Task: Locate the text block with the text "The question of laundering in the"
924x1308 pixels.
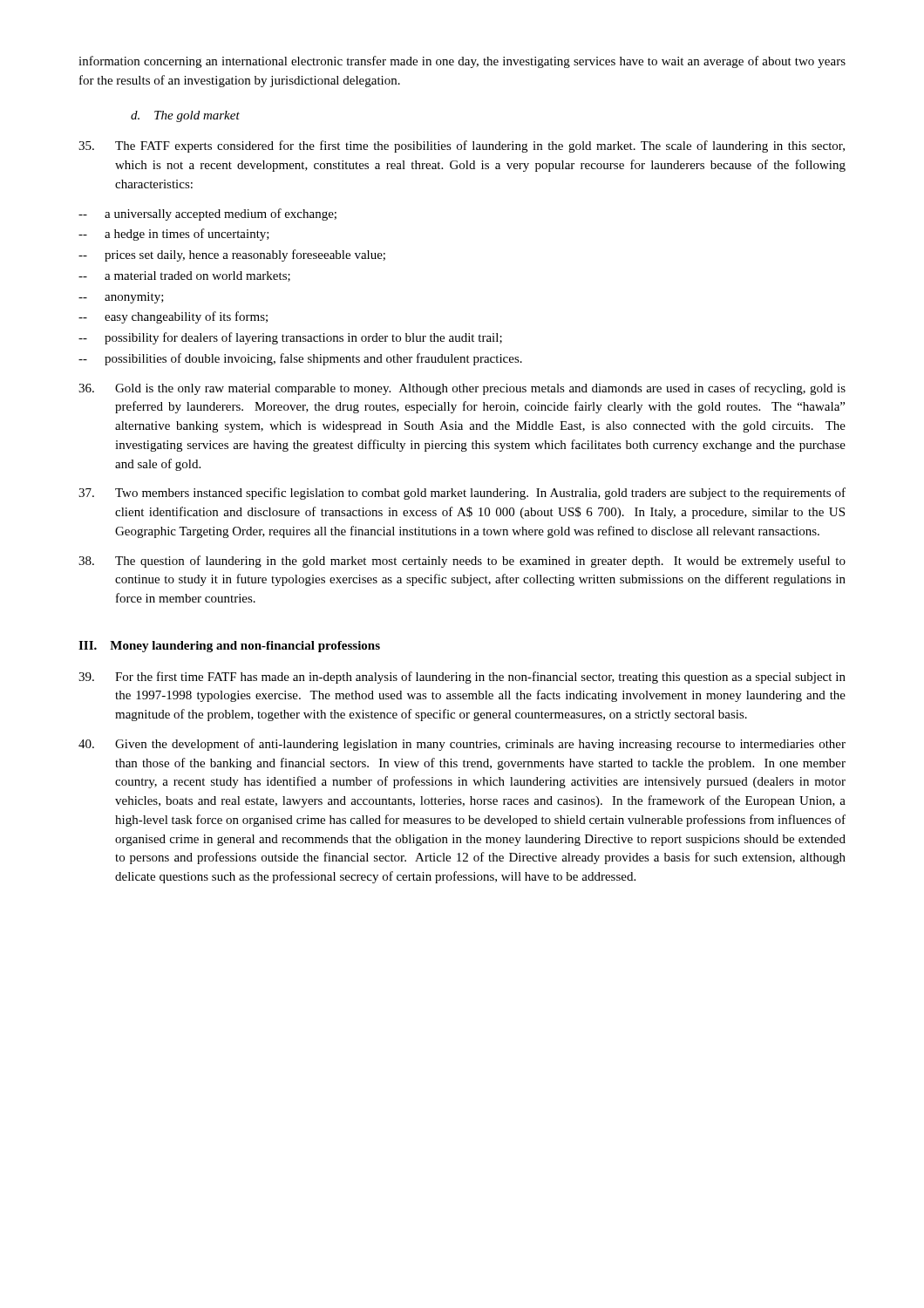Action: (462, 580)
